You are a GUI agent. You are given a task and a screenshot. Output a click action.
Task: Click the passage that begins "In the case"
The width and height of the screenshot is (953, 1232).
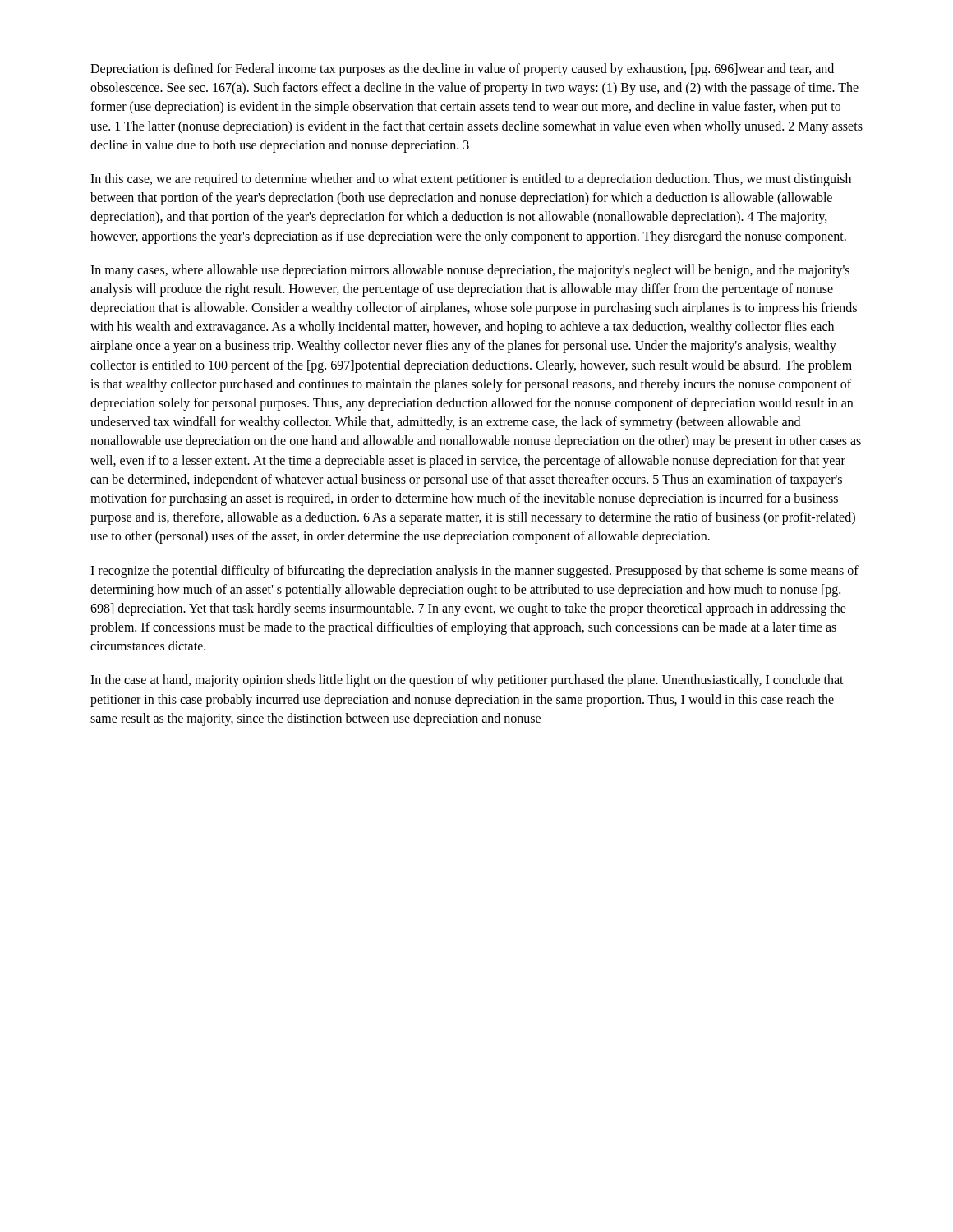click(x=467, y=699)
